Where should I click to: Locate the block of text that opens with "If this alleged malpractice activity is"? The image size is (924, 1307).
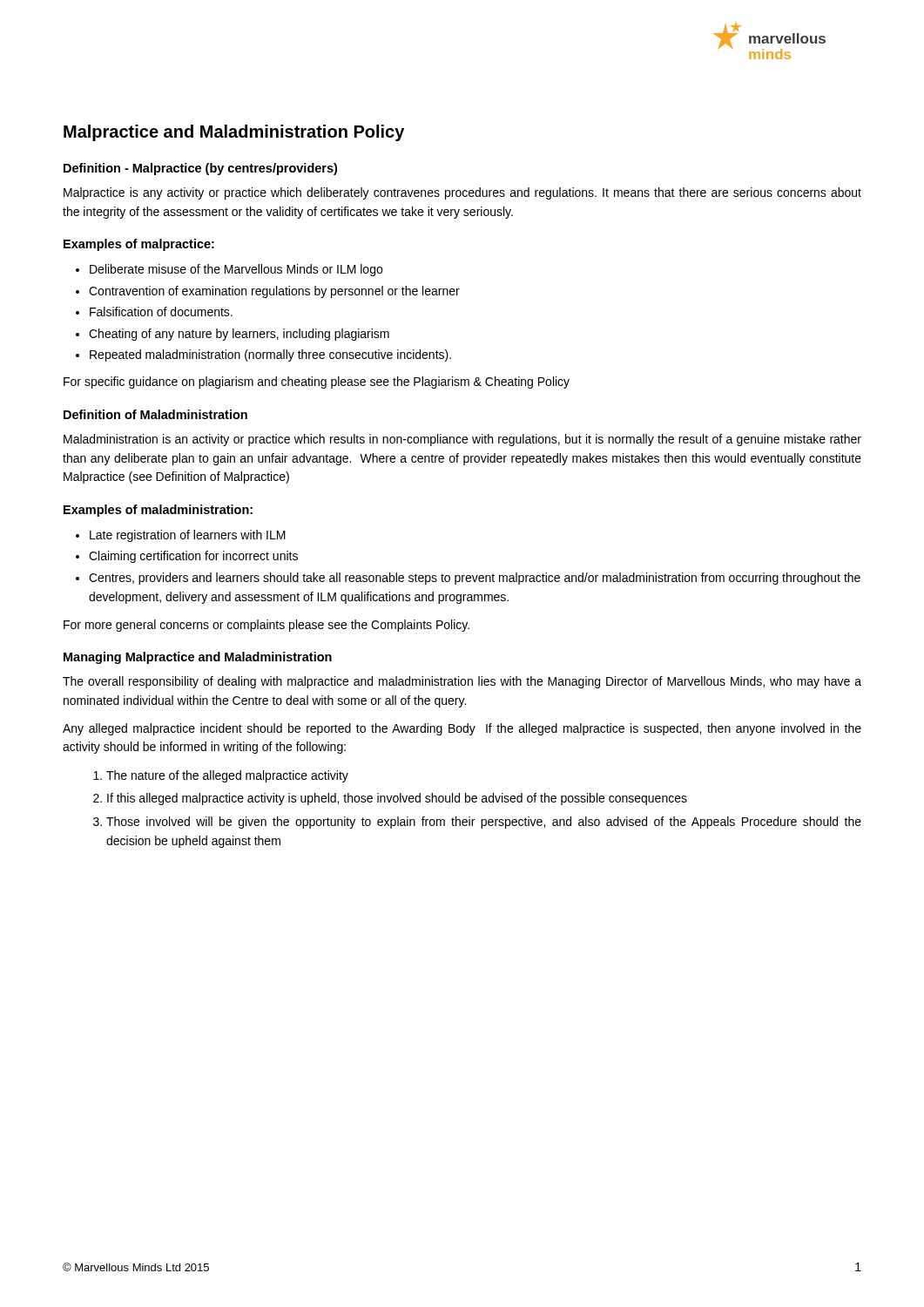(x=397, y=799)
